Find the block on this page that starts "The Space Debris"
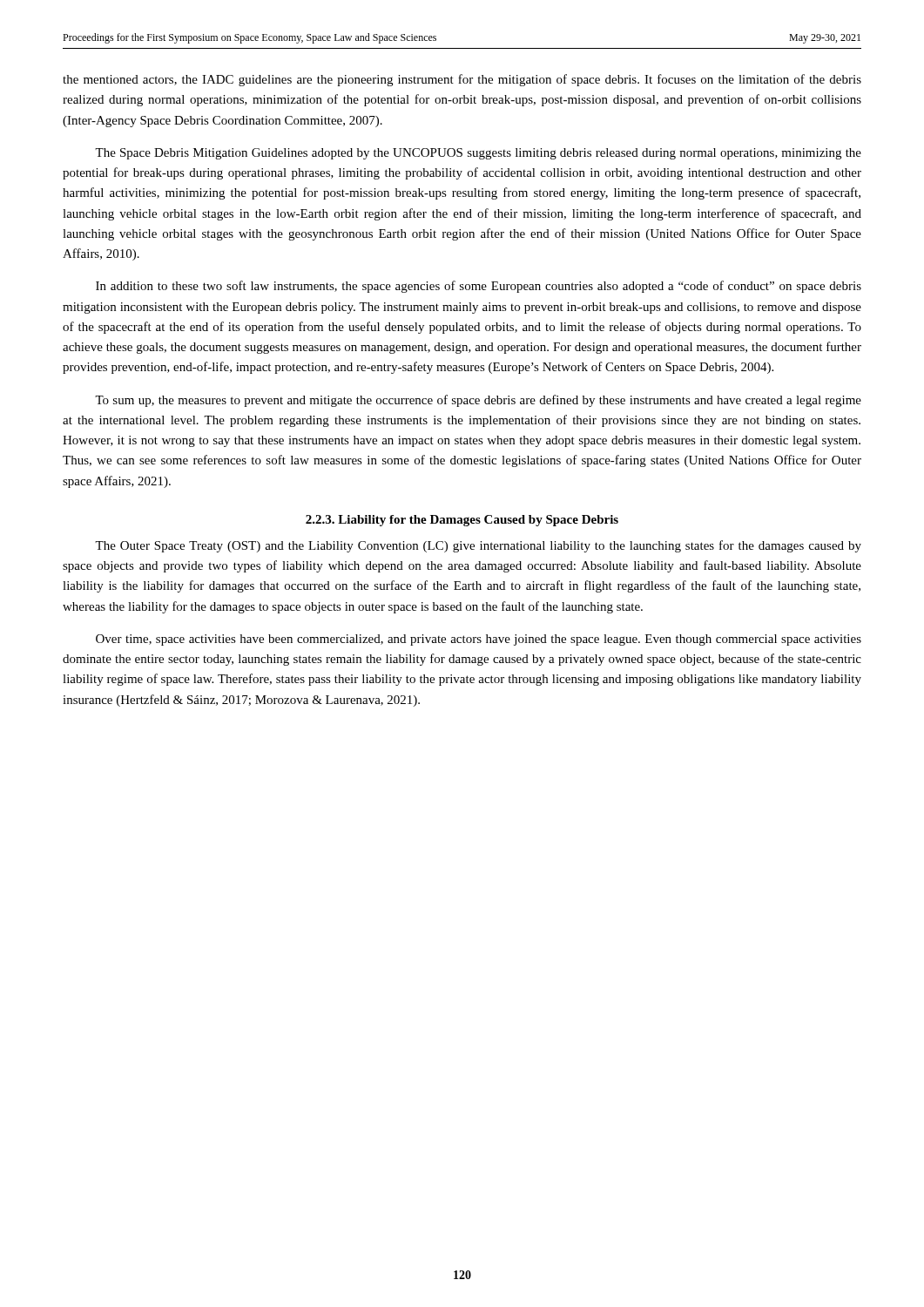The width and height of the screenshot is (924, 1307). (x=462, y=203)
